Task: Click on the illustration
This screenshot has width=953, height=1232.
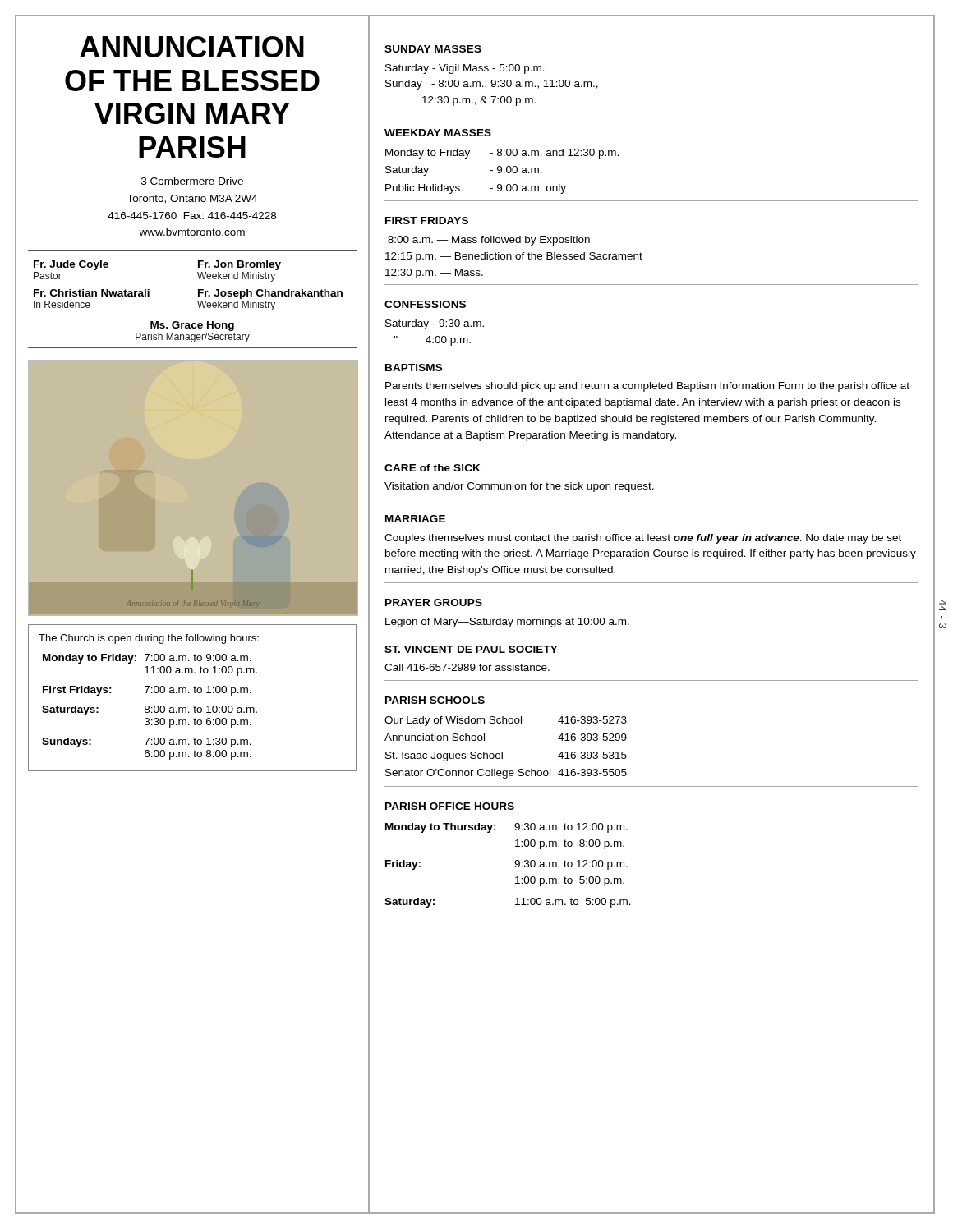Action: (x=193, y=488)
